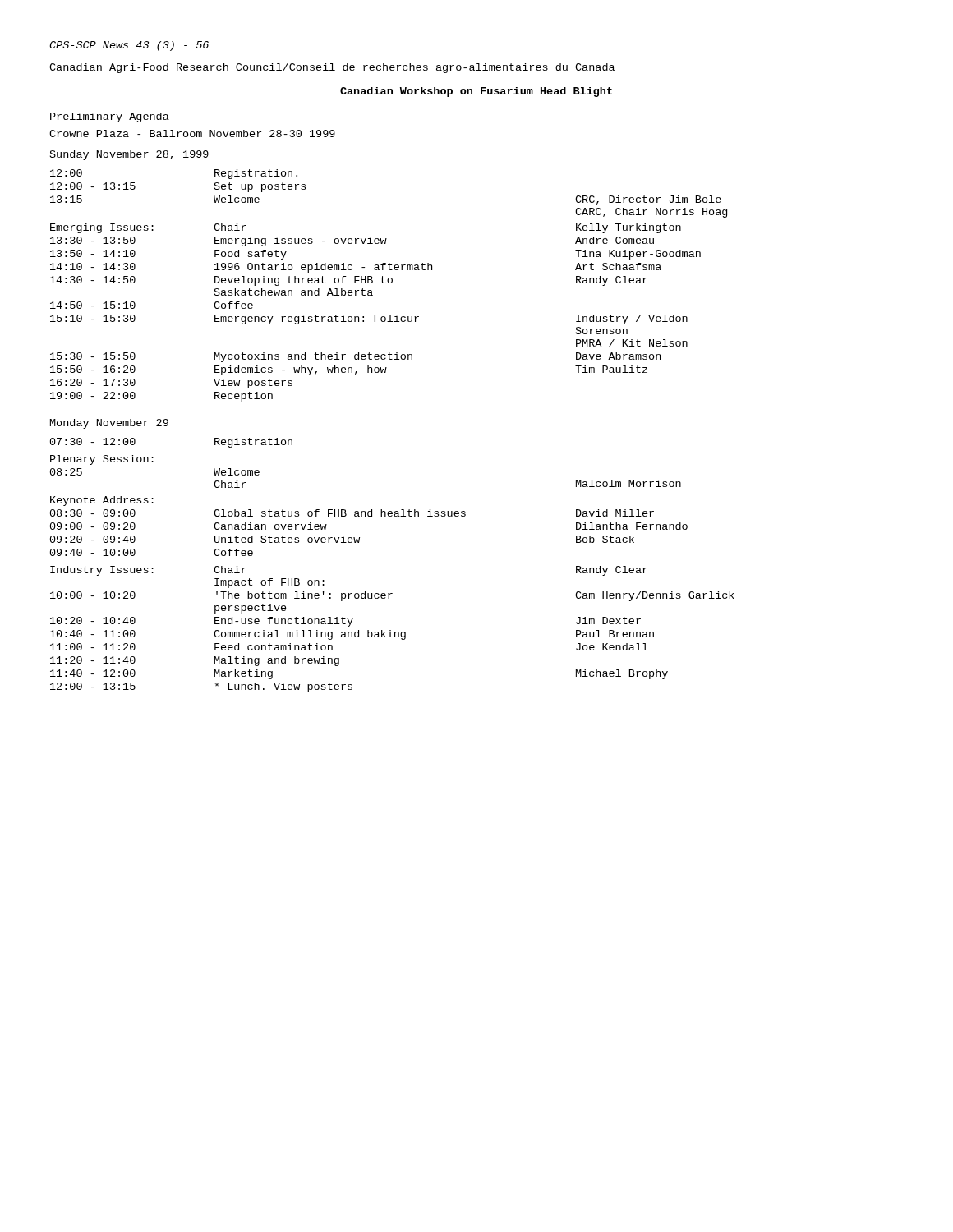This screenshot has width=953, height=1232.
Task: Locate the text containing "Preliminary Agenda"
Action: tap(109, 117)
